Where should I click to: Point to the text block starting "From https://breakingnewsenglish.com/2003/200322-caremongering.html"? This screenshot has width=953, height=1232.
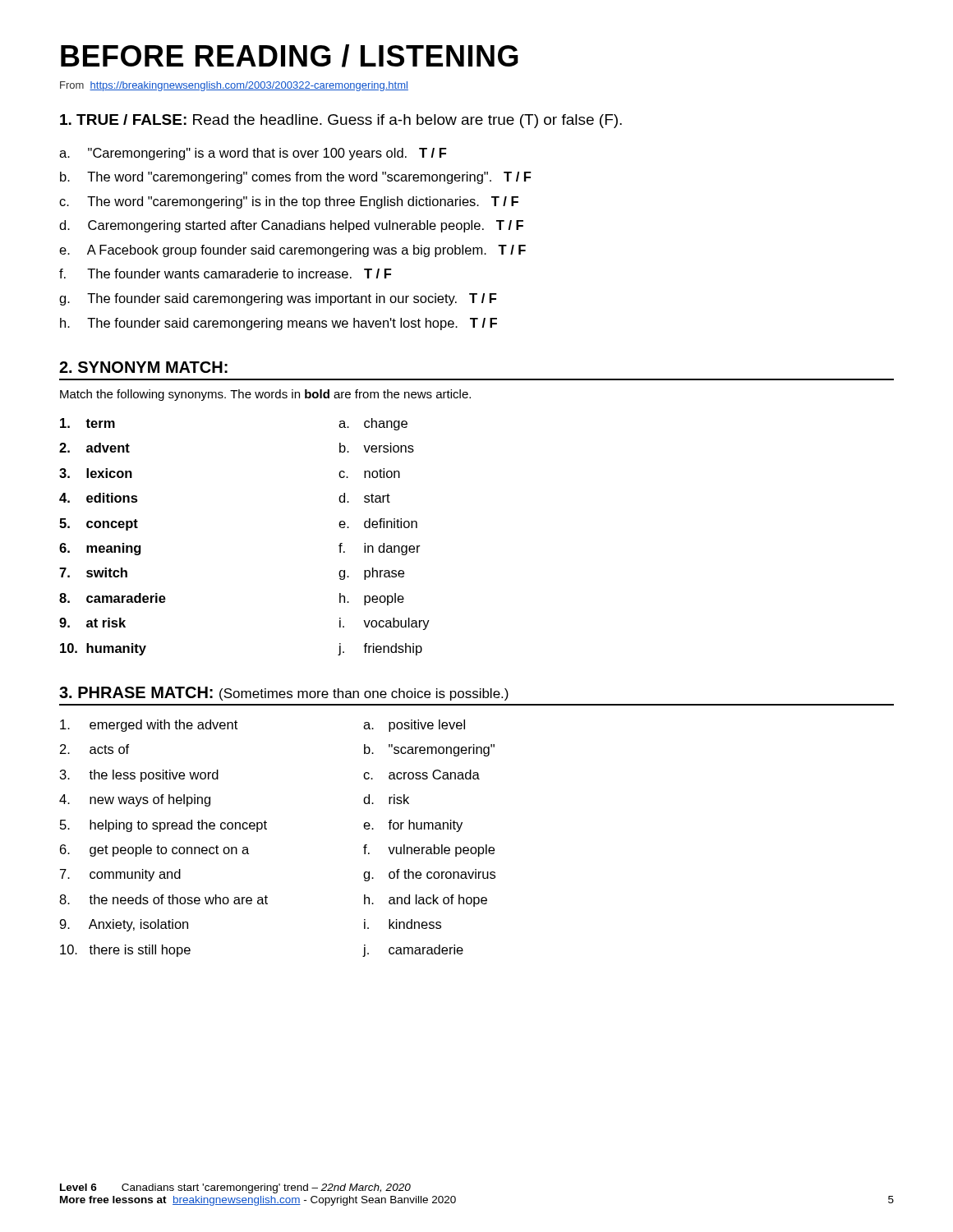tap(234, 85)
